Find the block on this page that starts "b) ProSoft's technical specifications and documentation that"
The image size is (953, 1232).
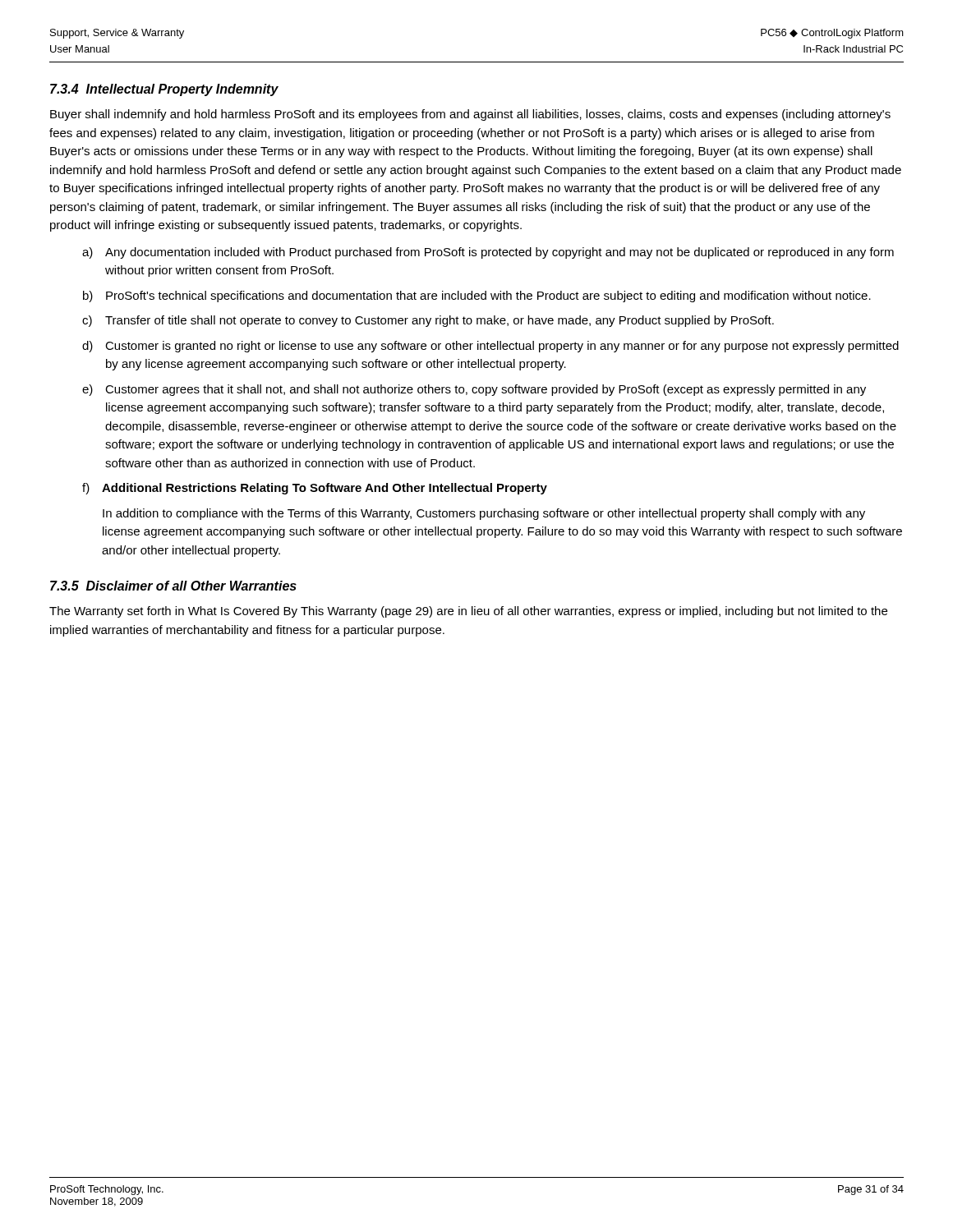[x=493, y=295]
